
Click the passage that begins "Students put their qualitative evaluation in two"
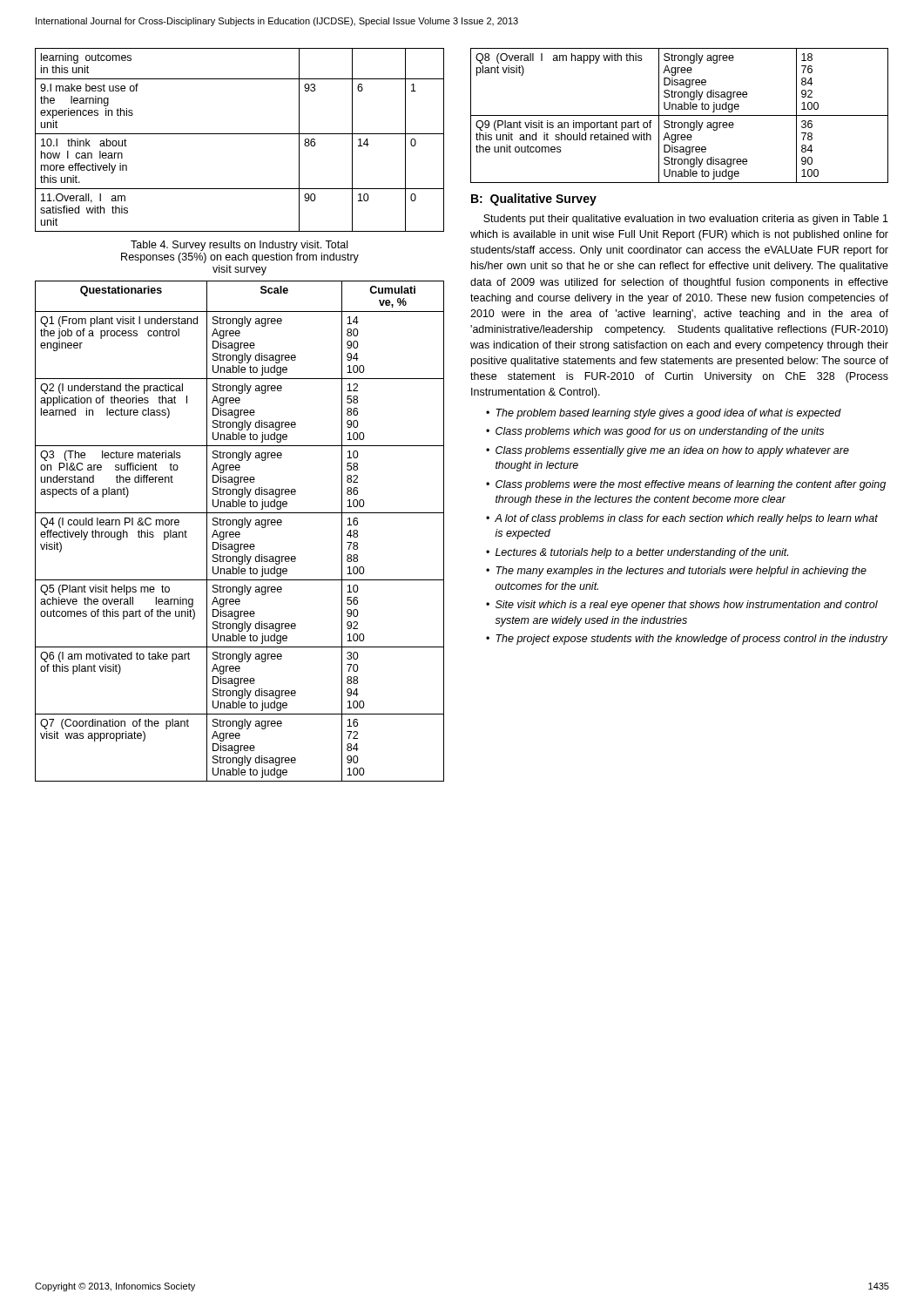(x=679, y=306)
